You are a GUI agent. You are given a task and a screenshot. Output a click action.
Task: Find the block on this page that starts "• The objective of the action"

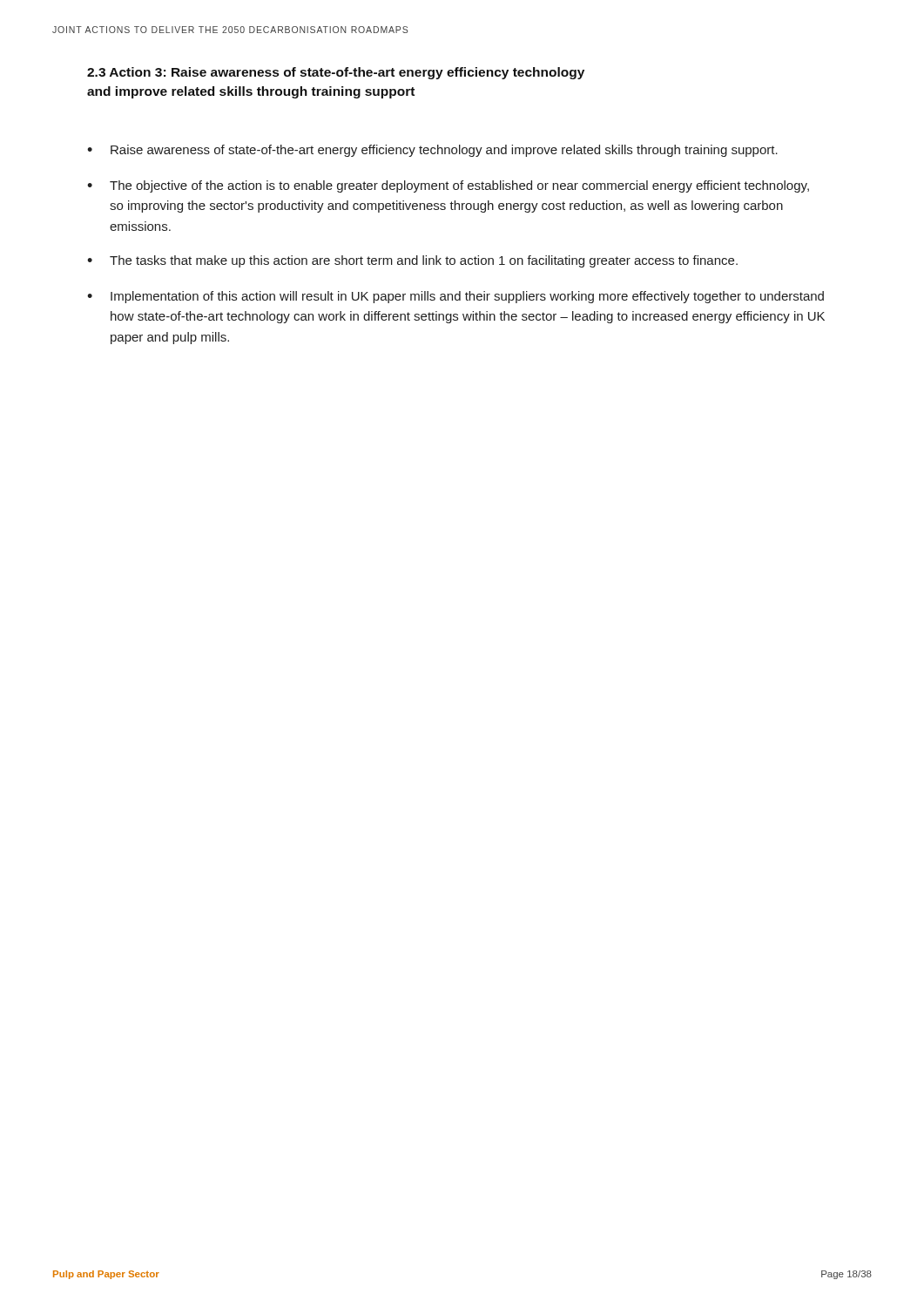click(457, 206)
